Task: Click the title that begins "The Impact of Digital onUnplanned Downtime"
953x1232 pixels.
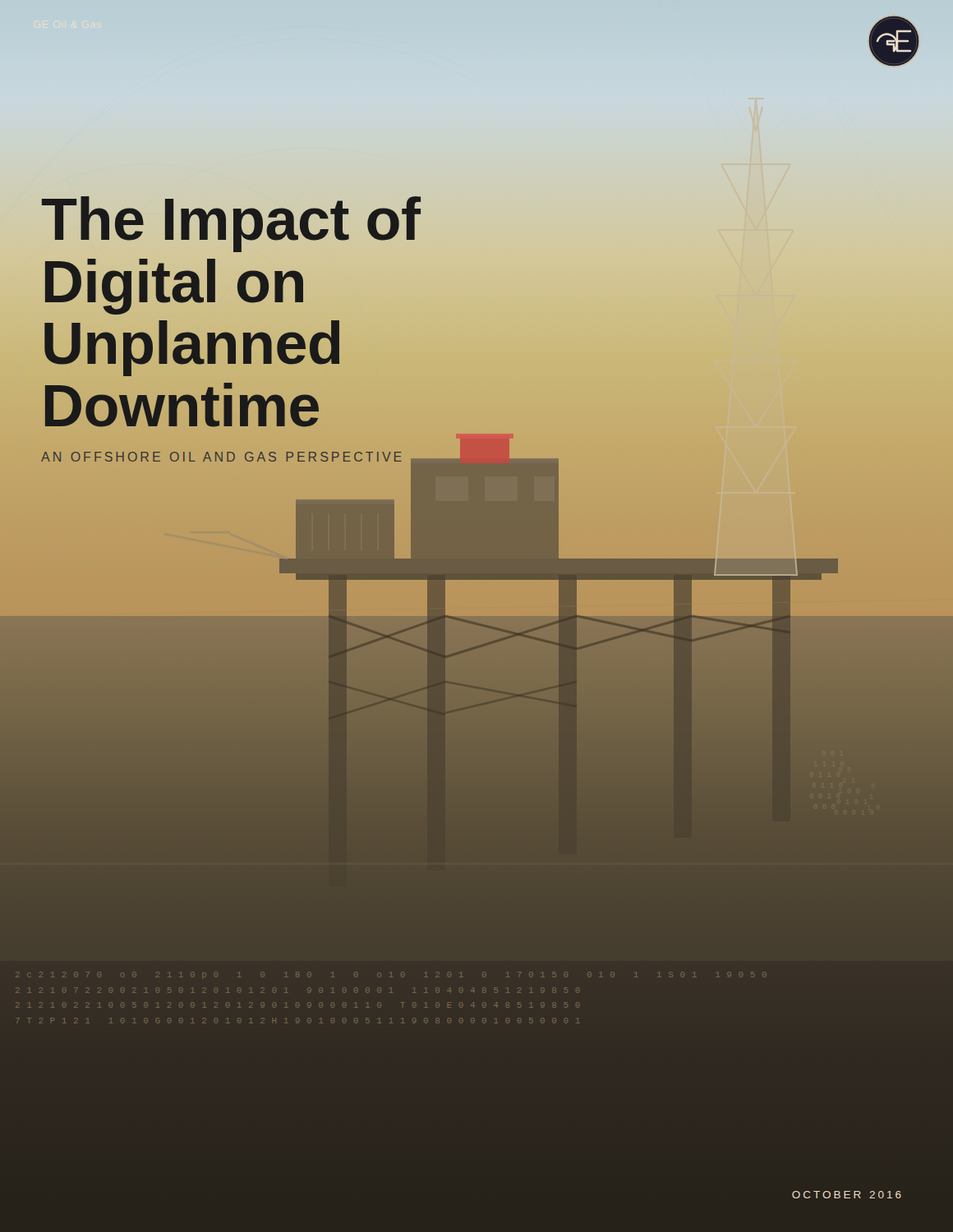Action: [320, 327]
